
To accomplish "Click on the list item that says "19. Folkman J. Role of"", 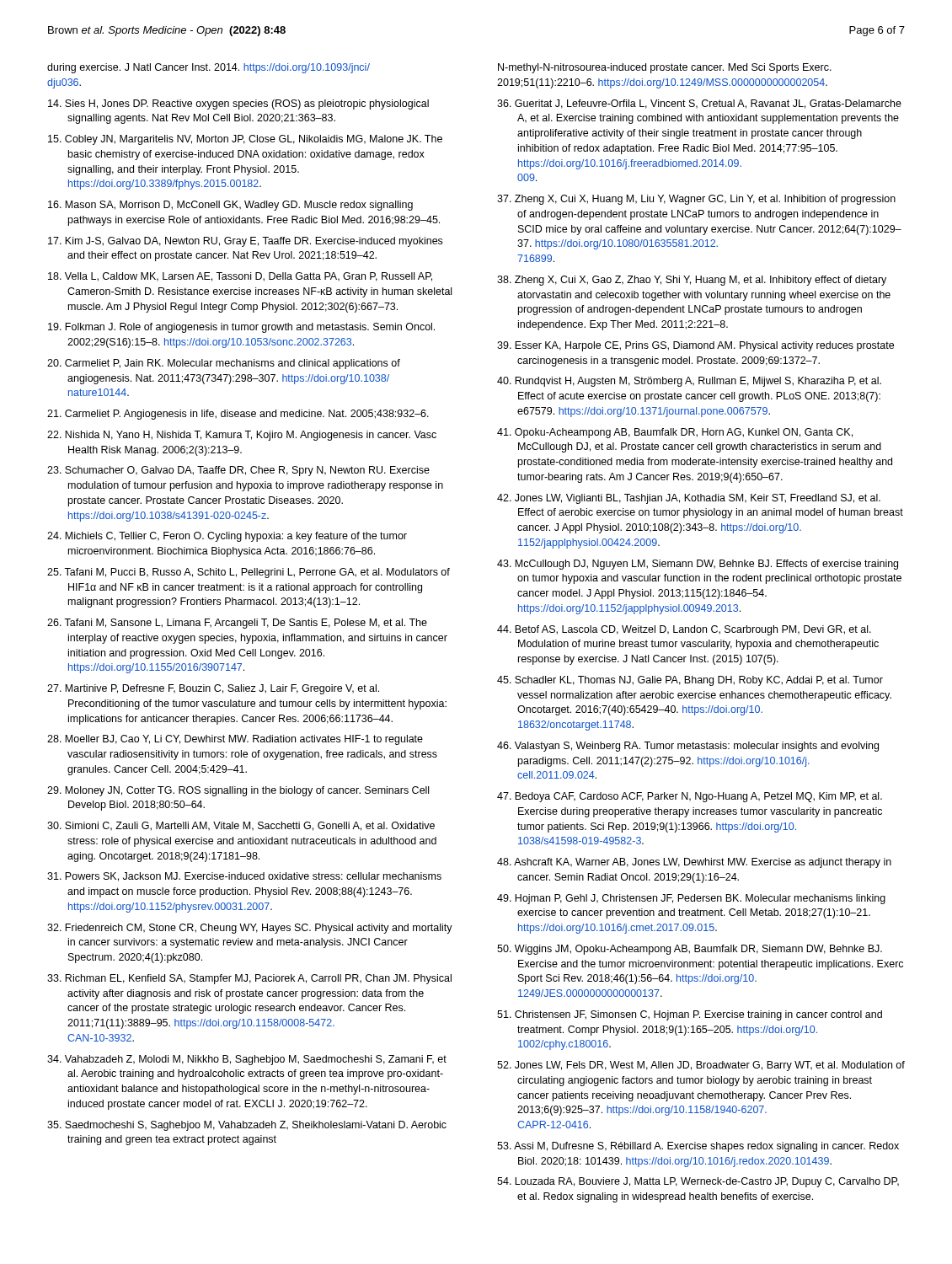I will (x=242, y=335).
